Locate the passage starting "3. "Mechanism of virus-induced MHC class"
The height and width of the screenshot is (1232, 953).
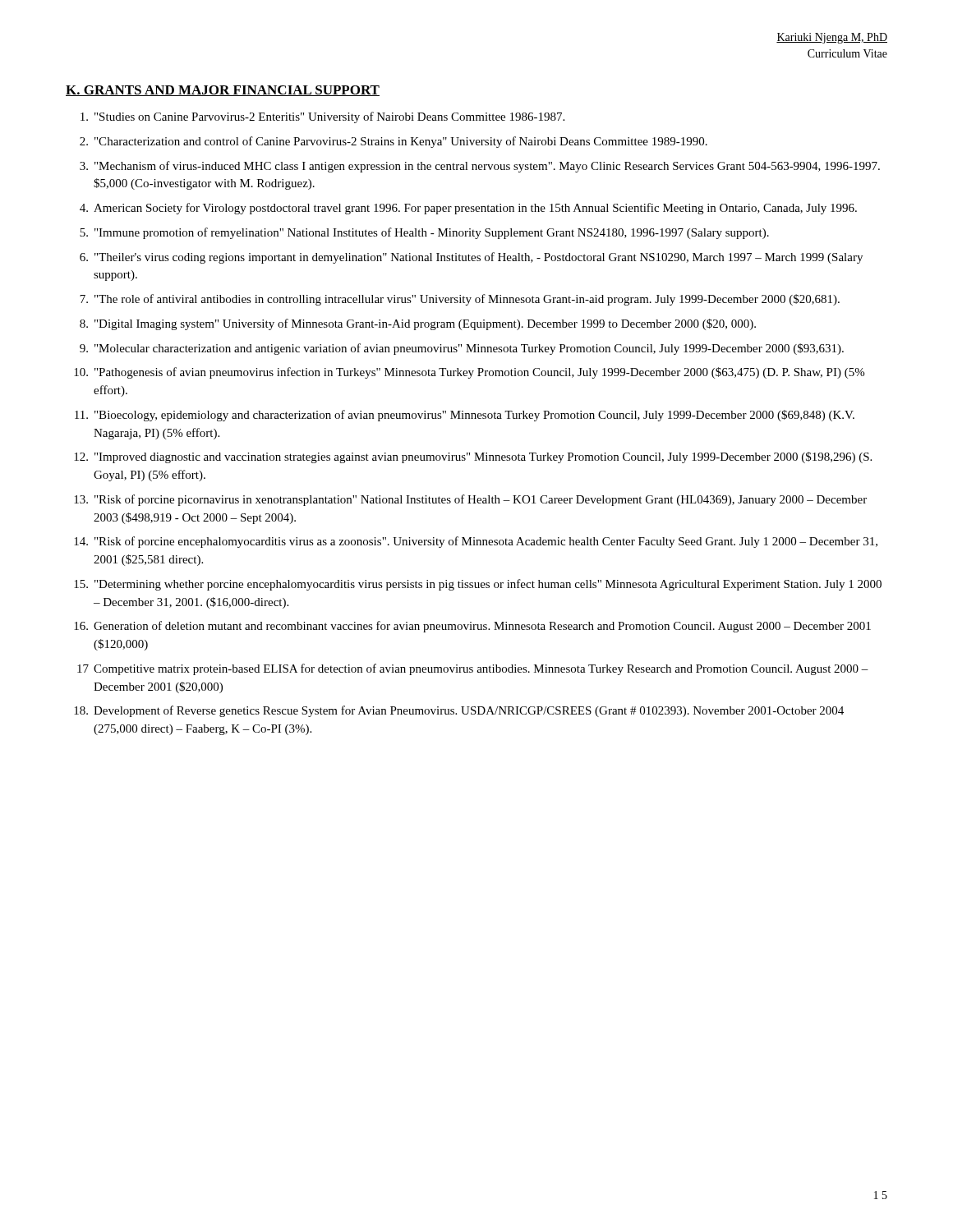point(476,175)
